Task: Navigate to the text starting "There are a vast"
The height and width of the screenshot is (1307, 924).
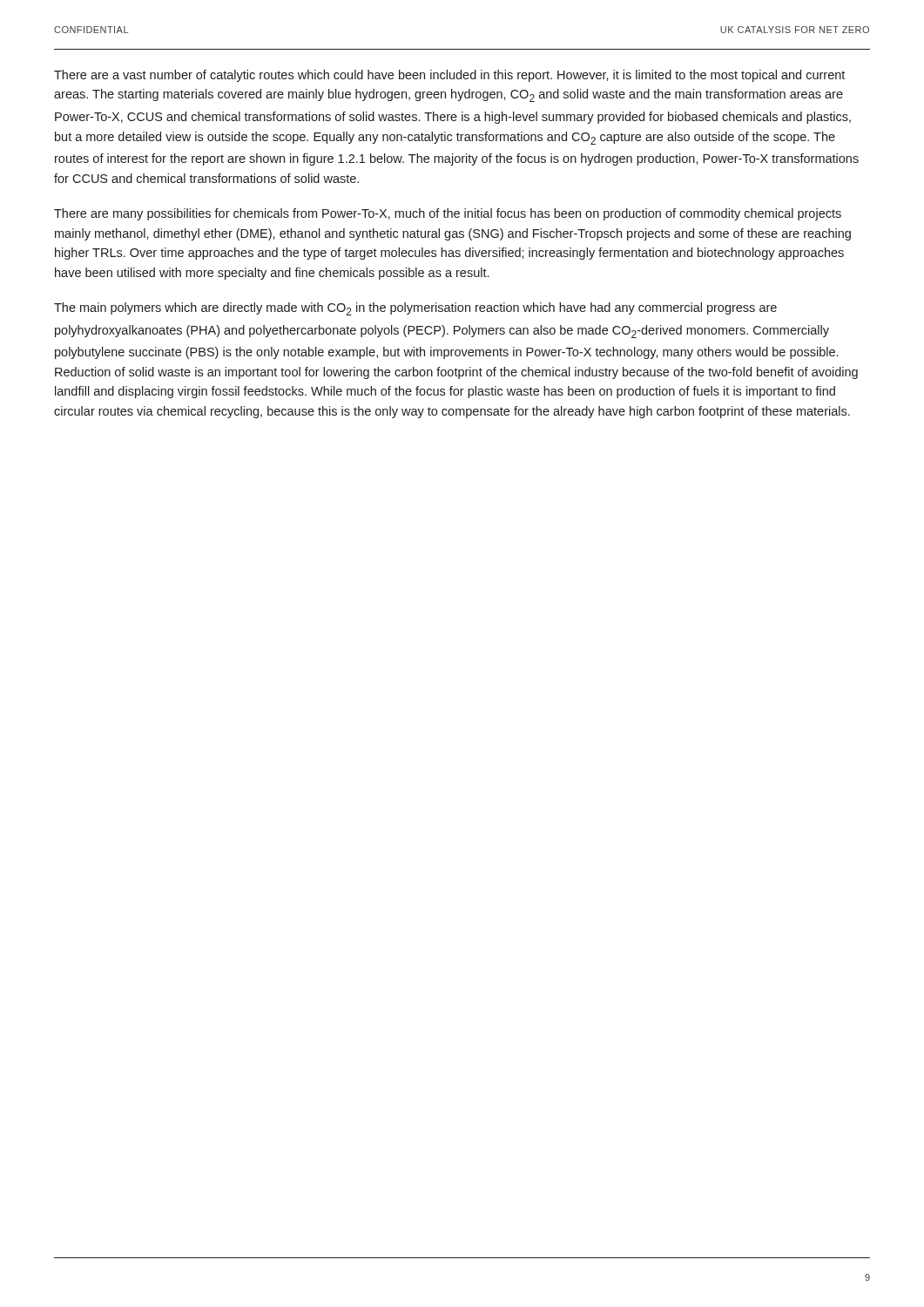Action: coord(456,127)
